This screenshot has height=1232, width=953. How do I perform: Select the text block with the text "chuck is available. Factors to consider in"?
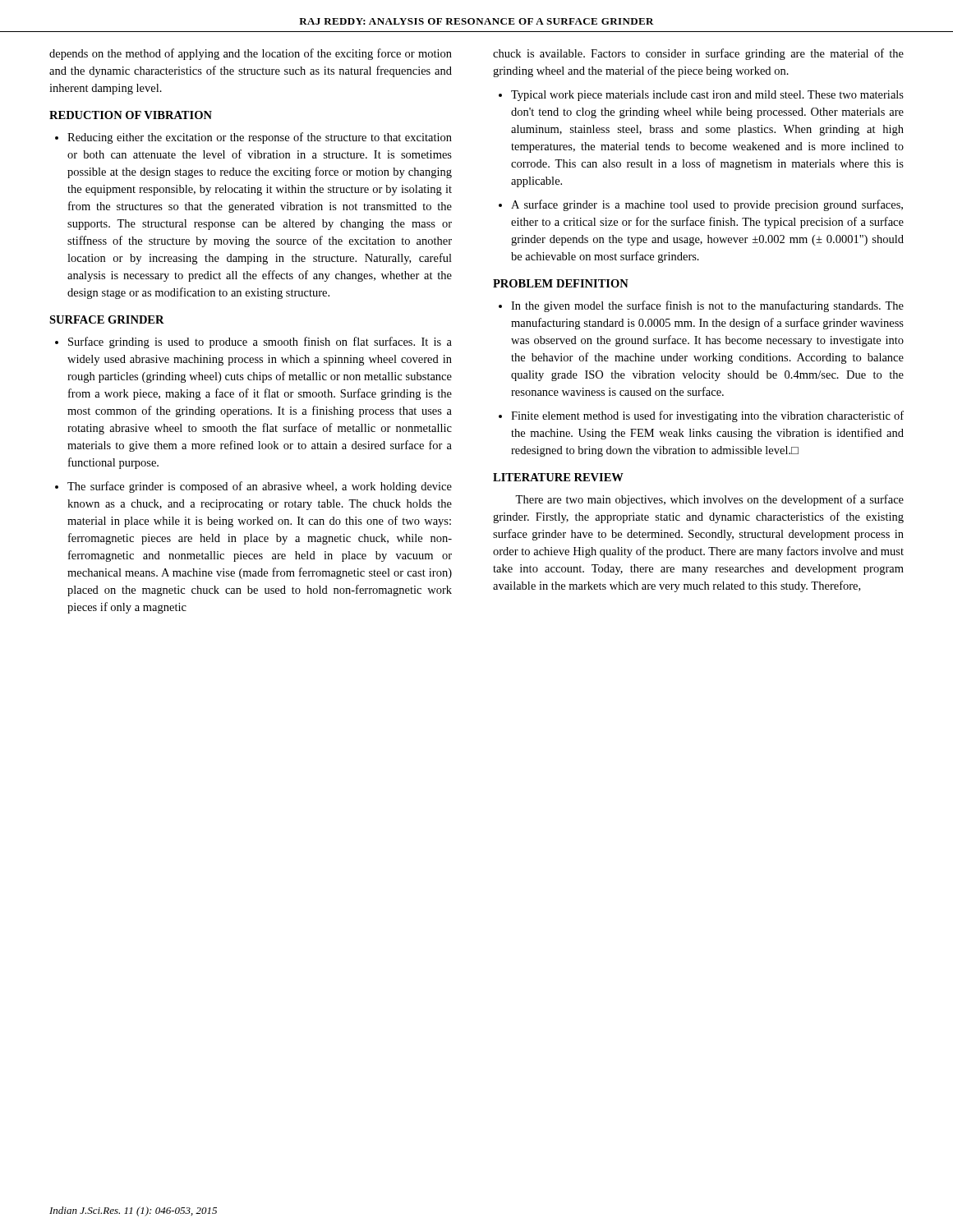coord(698,62)
